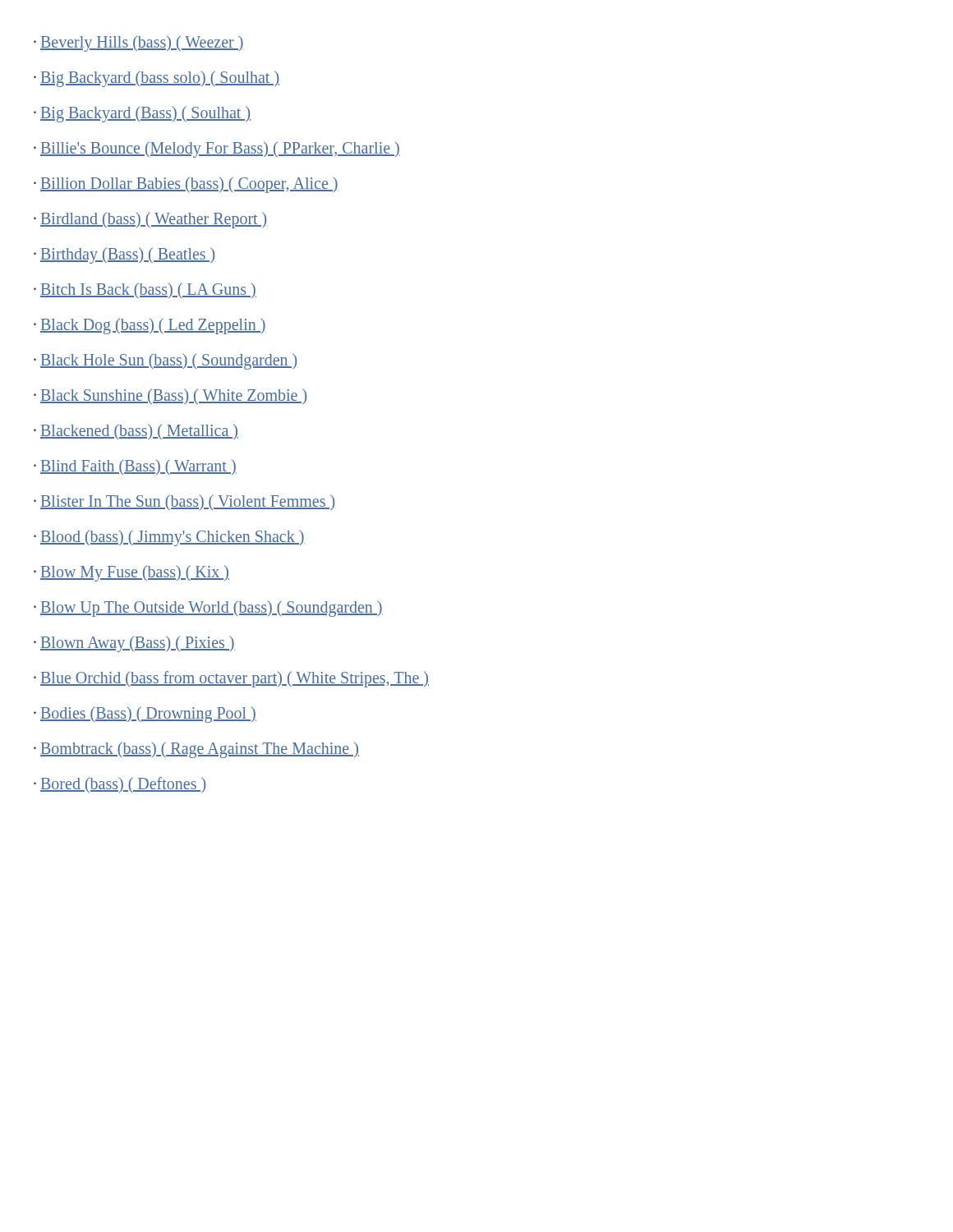Locate the block starting "·Bodies (Bass) ( Drowning Pool"
The image size is (953, 1232).
coord(145,713)
